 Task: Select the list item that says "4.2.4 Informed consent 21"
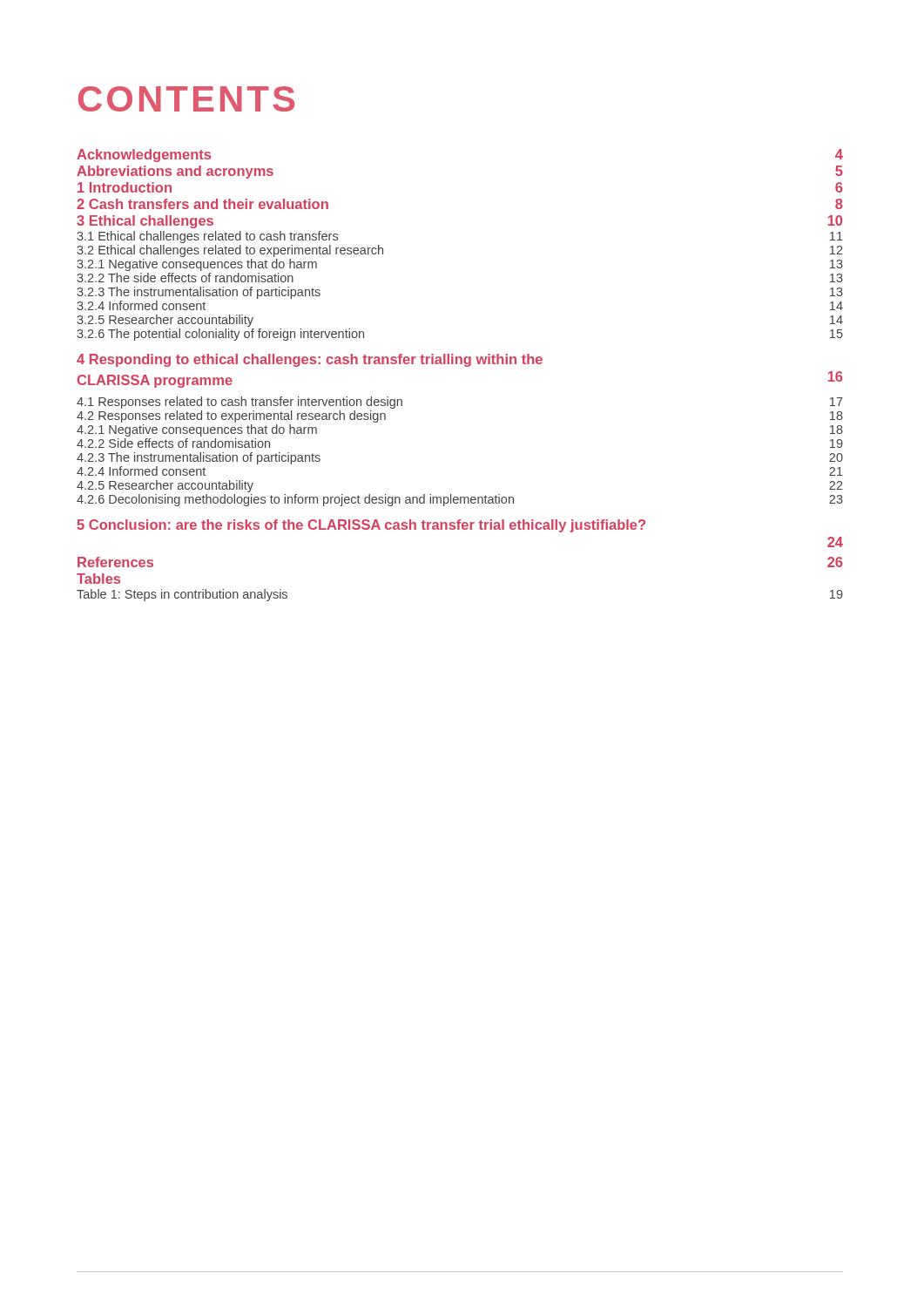pos(139,471)
